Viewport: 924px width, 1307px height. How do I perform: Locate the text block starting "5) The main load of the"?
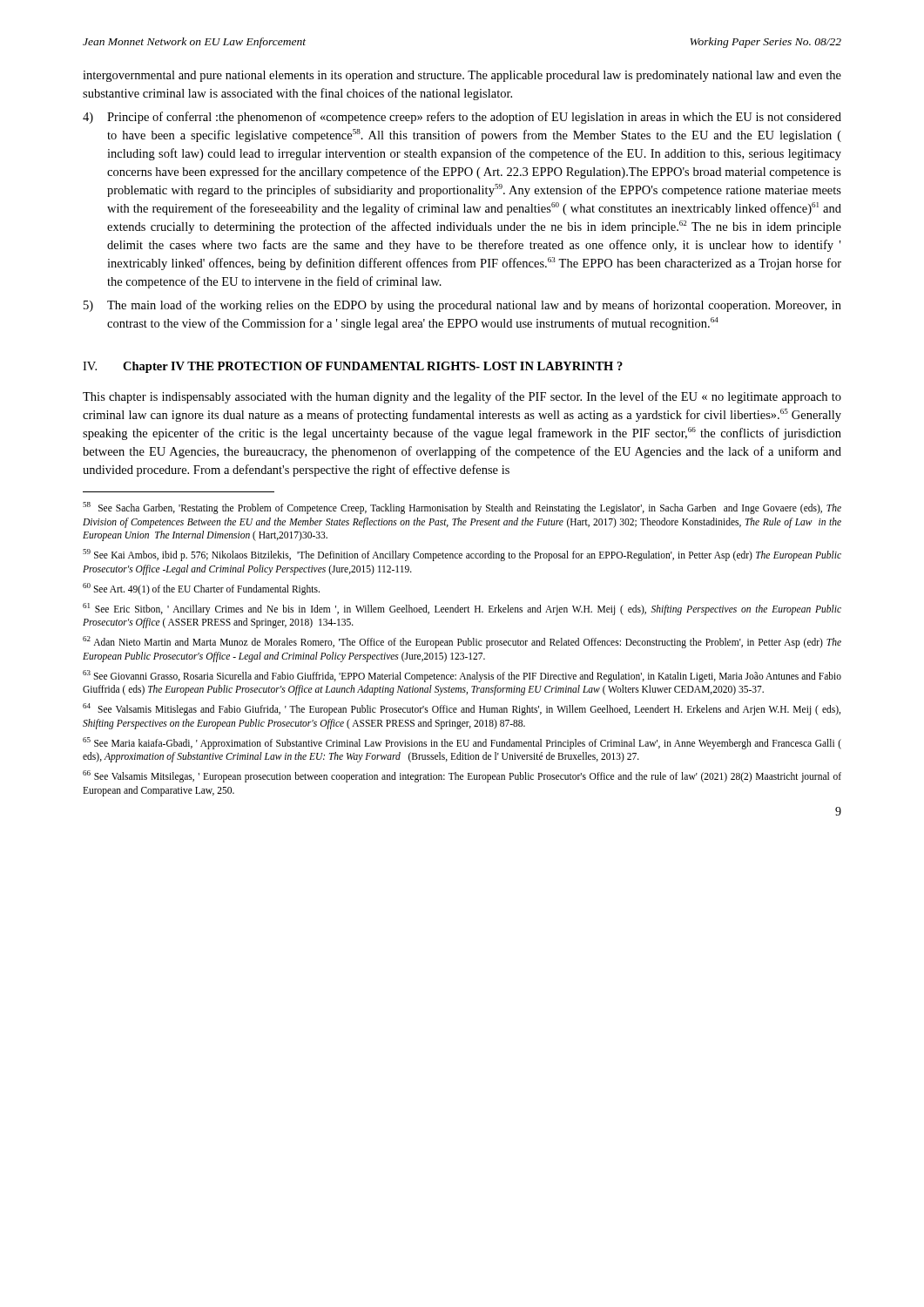[462, 314]
